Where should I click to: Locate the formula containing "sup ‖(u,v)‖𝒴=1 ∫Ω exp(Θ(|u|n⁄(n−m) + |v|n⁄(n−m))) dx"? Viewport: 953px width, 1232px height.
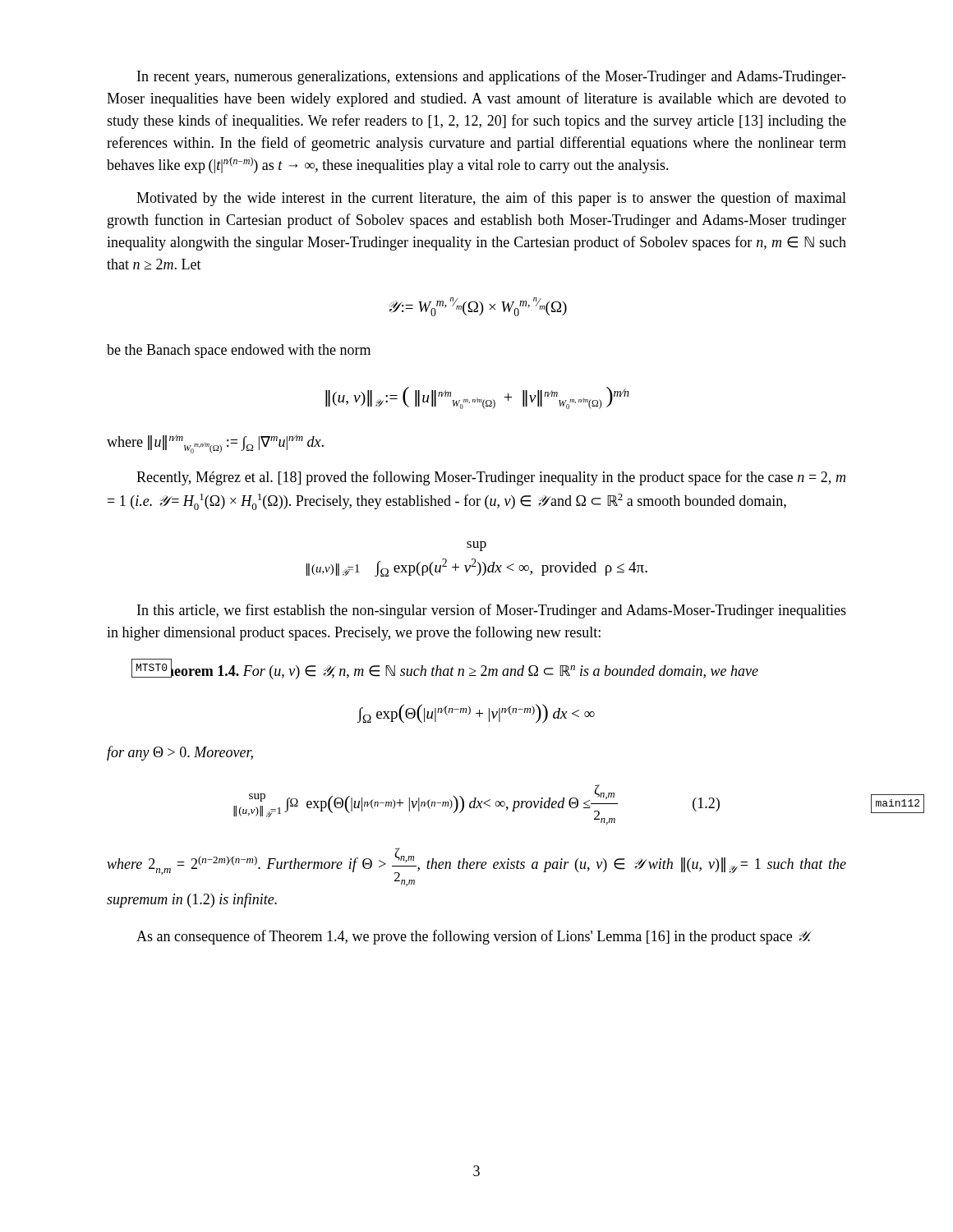539,804
